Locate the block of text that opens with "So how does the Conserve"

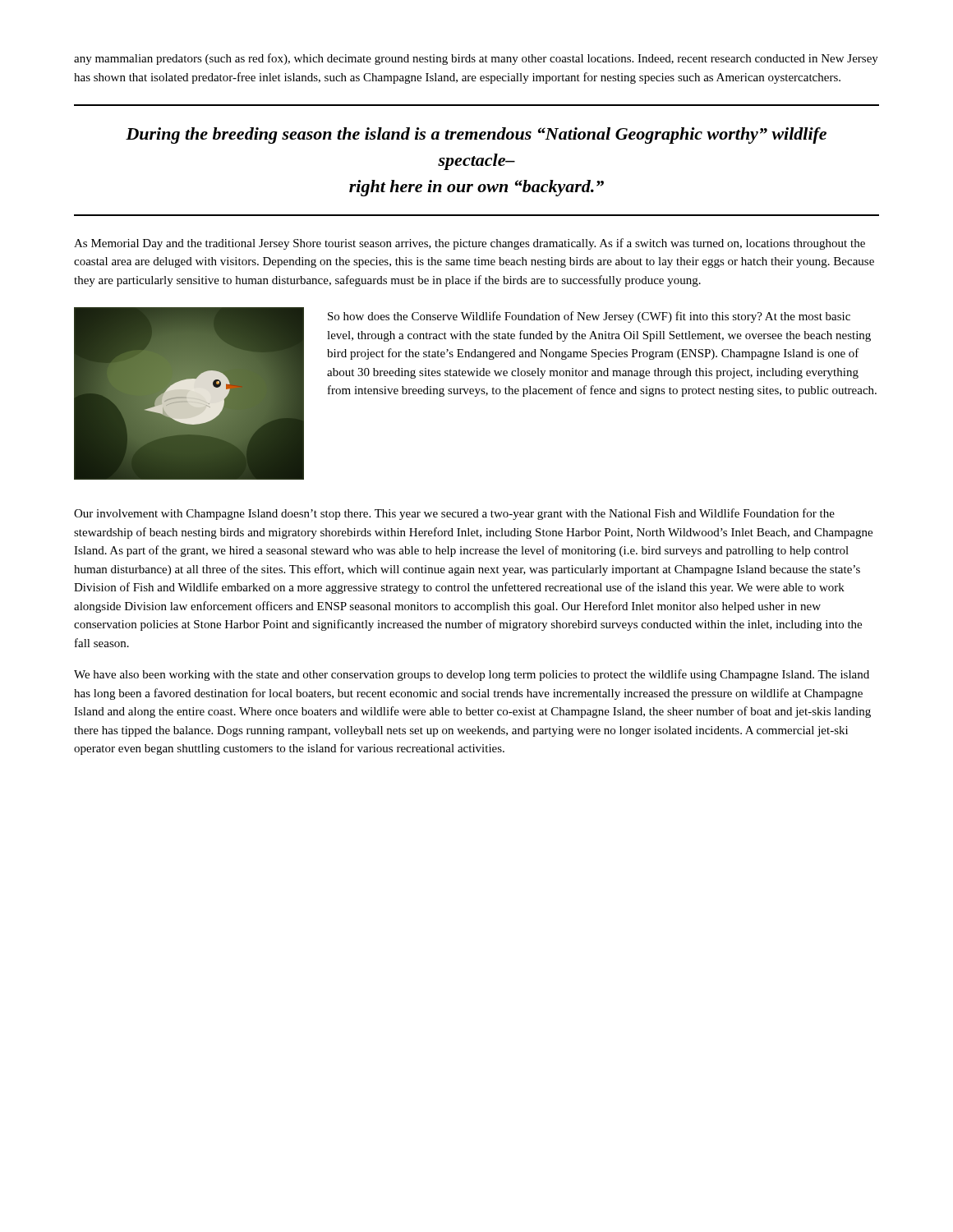602,353
